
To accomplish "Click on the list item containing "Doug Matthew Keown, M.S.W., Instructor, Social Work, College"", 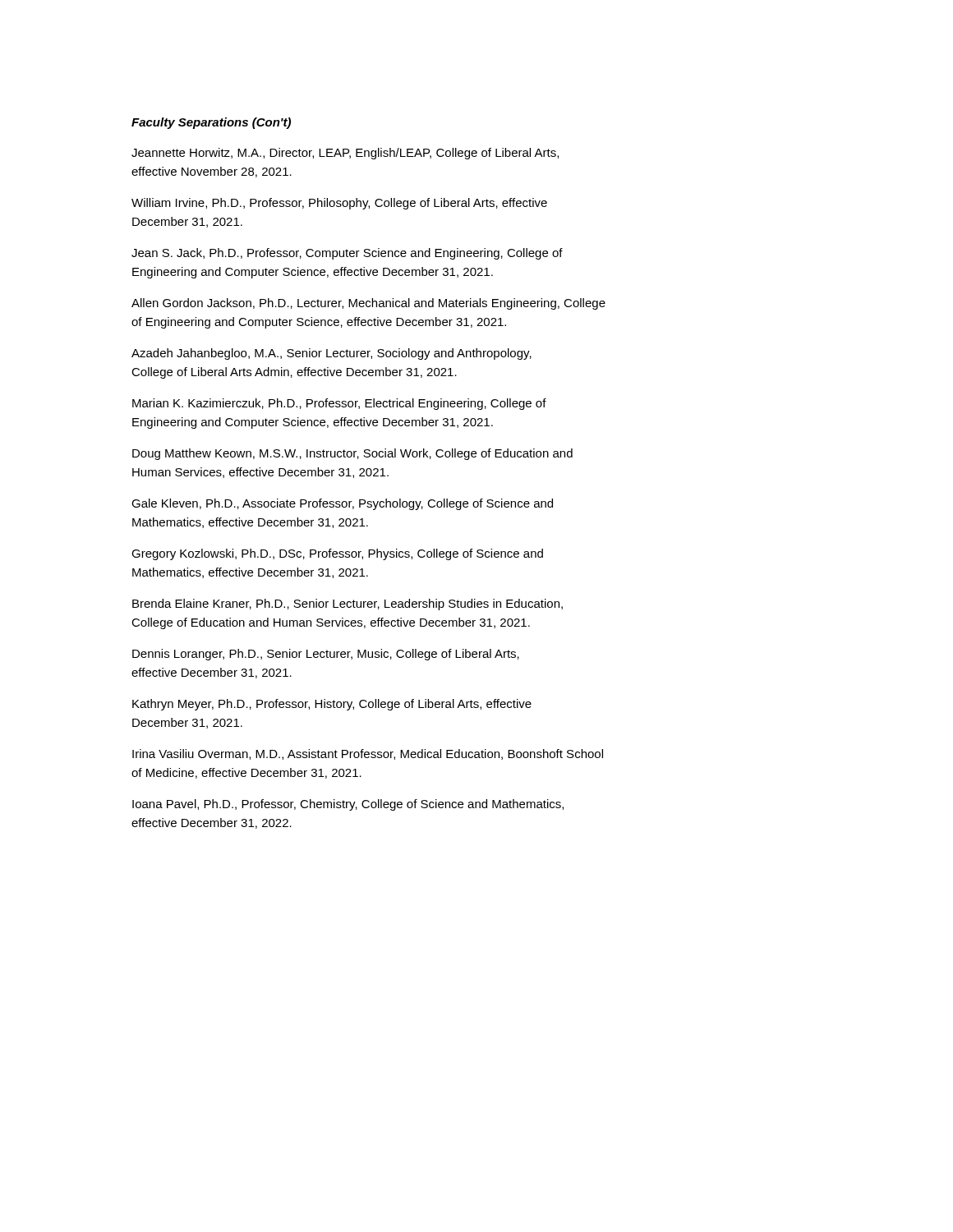I will (352, 462).
